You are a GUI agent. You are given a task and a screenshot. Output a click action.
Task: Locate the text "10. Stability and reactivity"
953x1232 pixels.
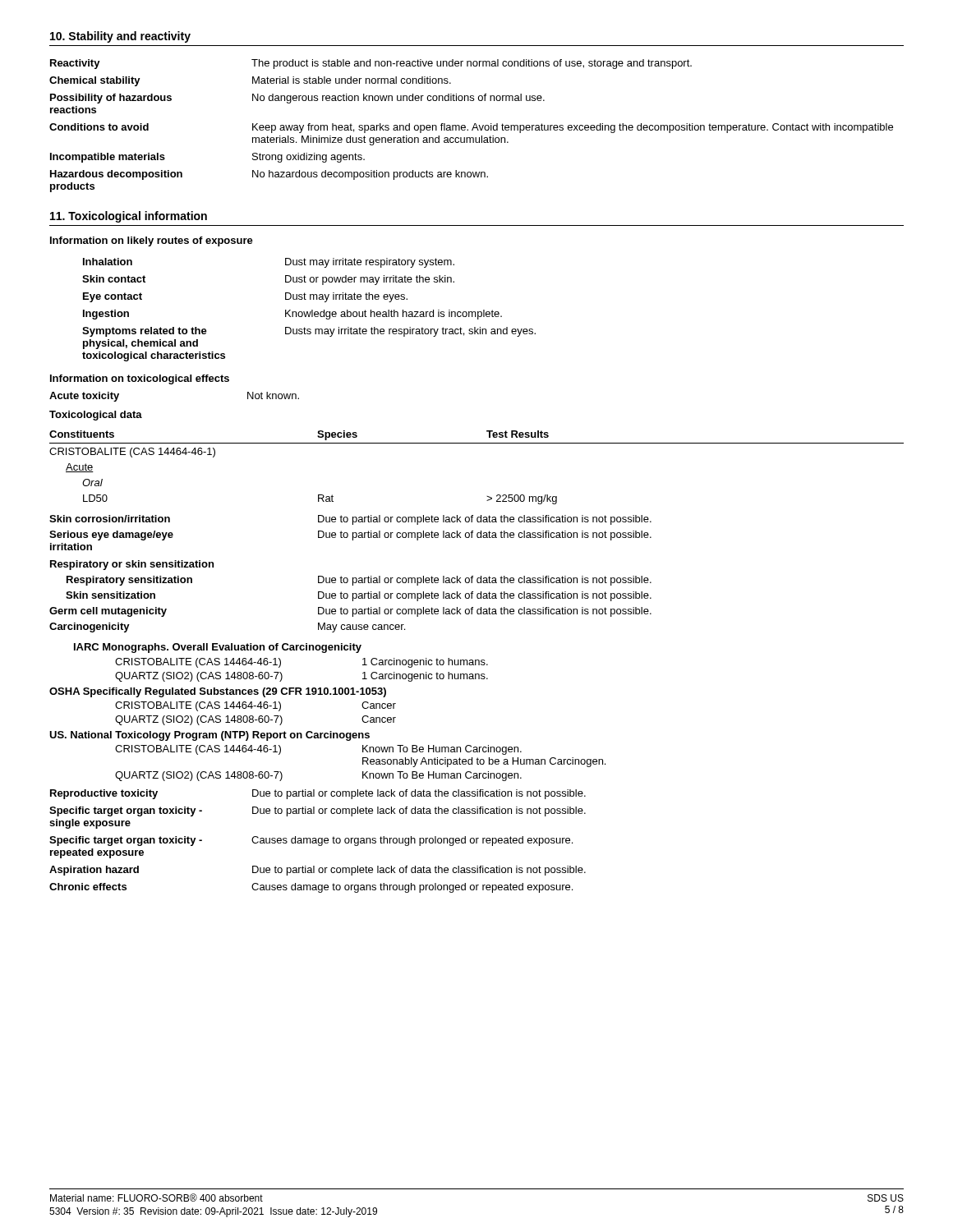120,36
